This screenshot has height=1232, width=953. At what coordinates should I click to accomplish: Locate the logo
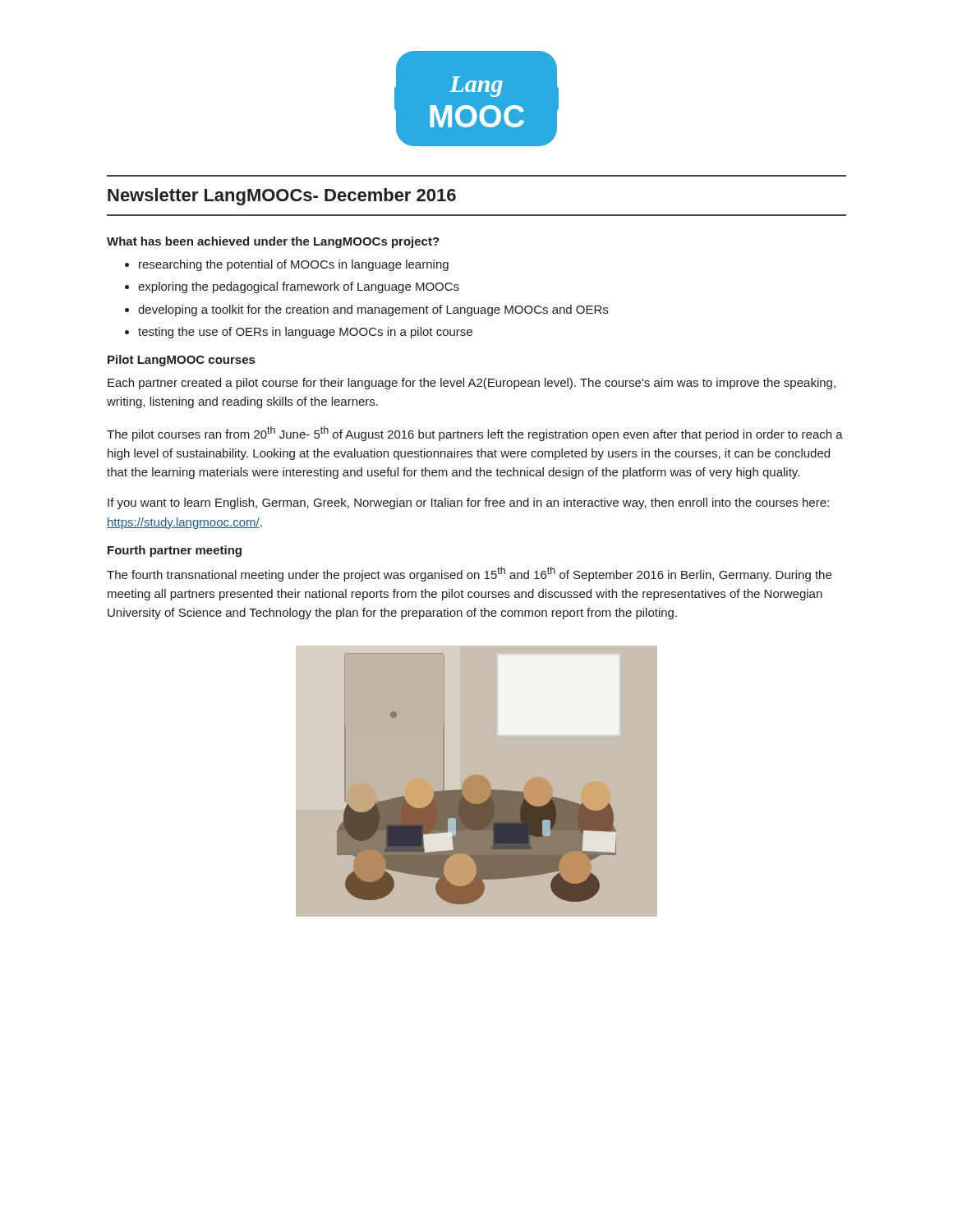coord(476,100)
